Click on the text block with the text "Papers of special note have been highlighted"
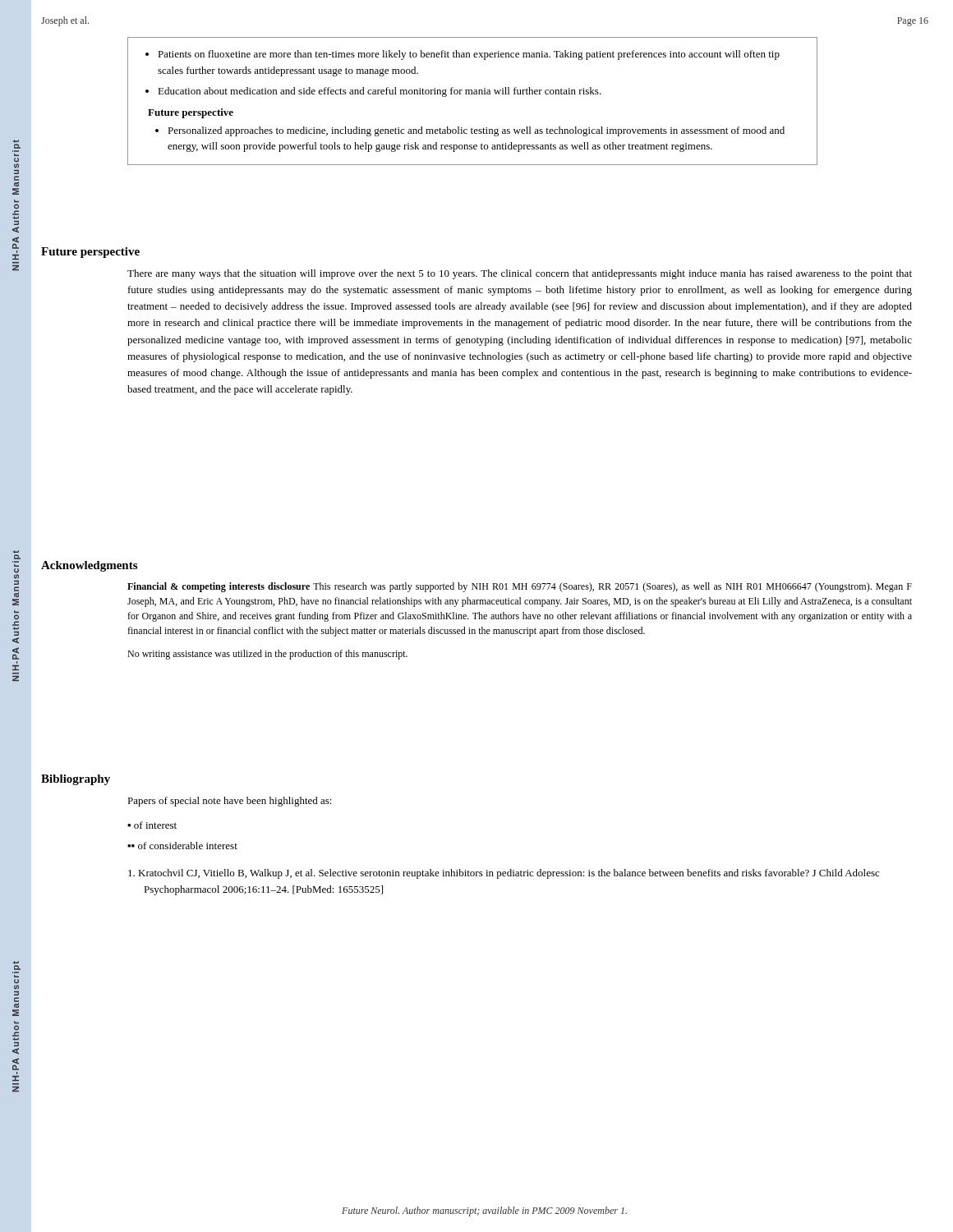The image size is (953, 1232). tap(230, 800)
